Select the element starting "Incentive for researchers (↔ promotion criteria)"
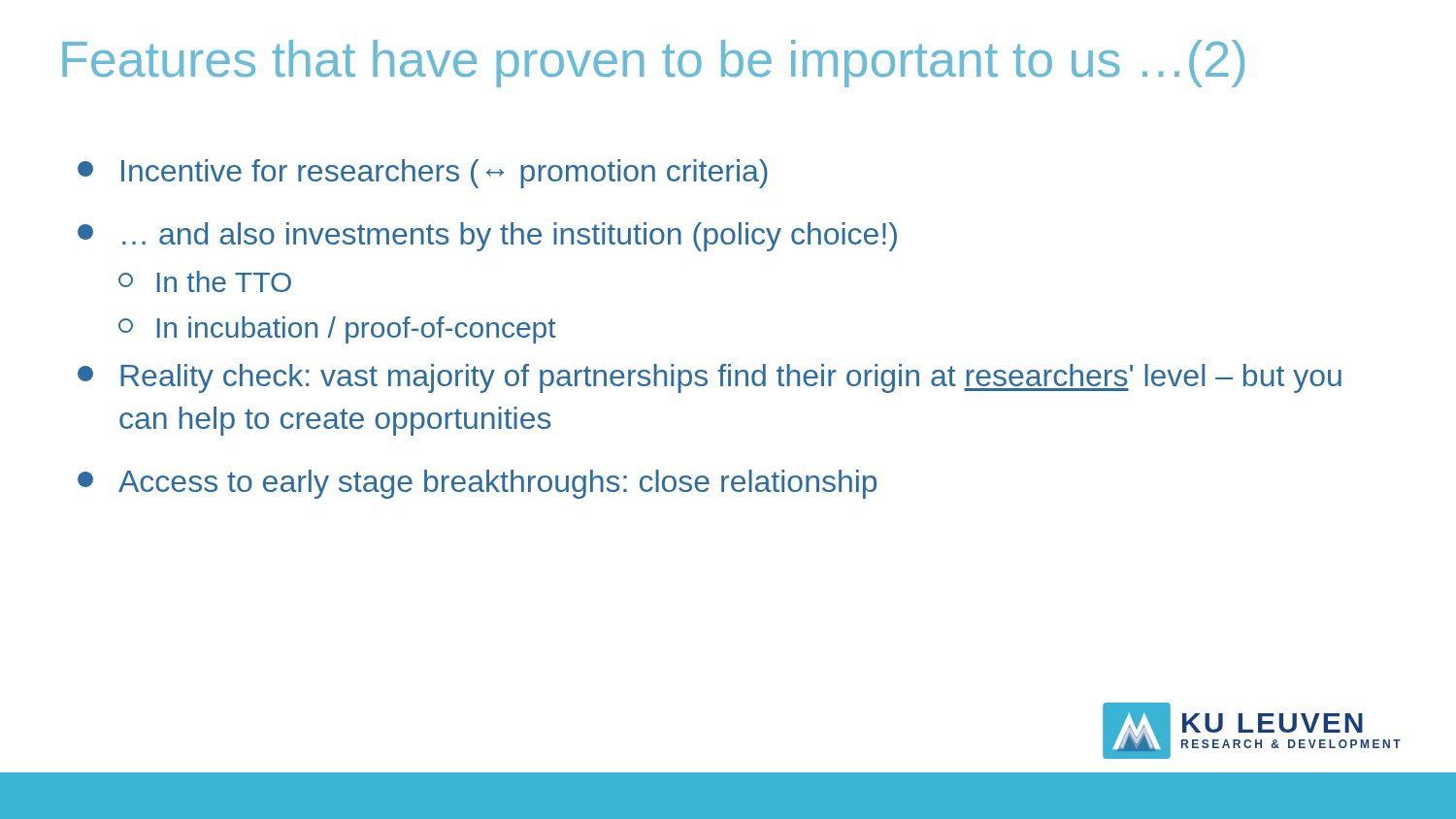The width and height of the screenshot is (1456, 819). pos(423,171)
